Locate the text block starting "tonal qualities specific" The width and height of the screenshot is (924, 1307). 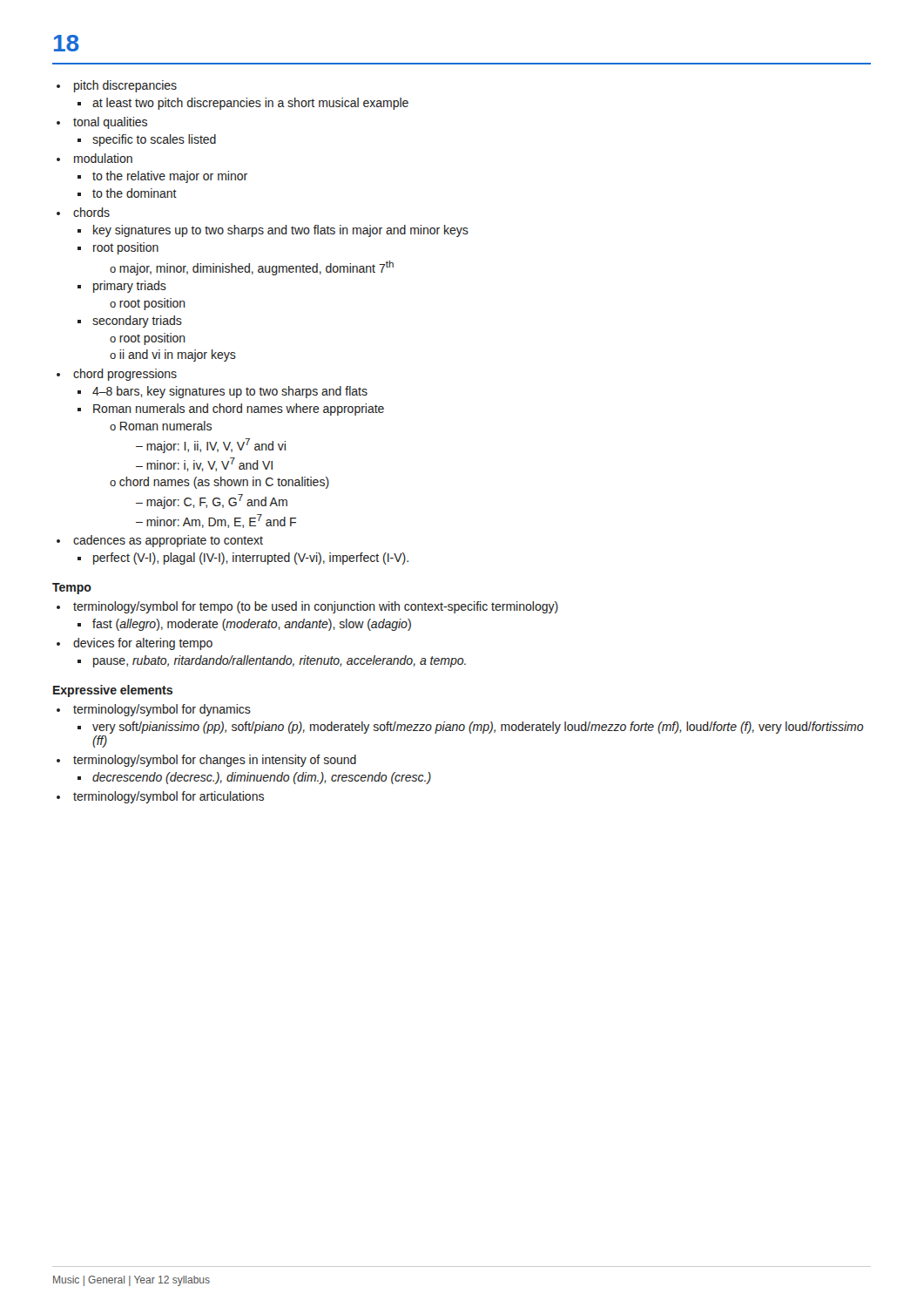110,123
